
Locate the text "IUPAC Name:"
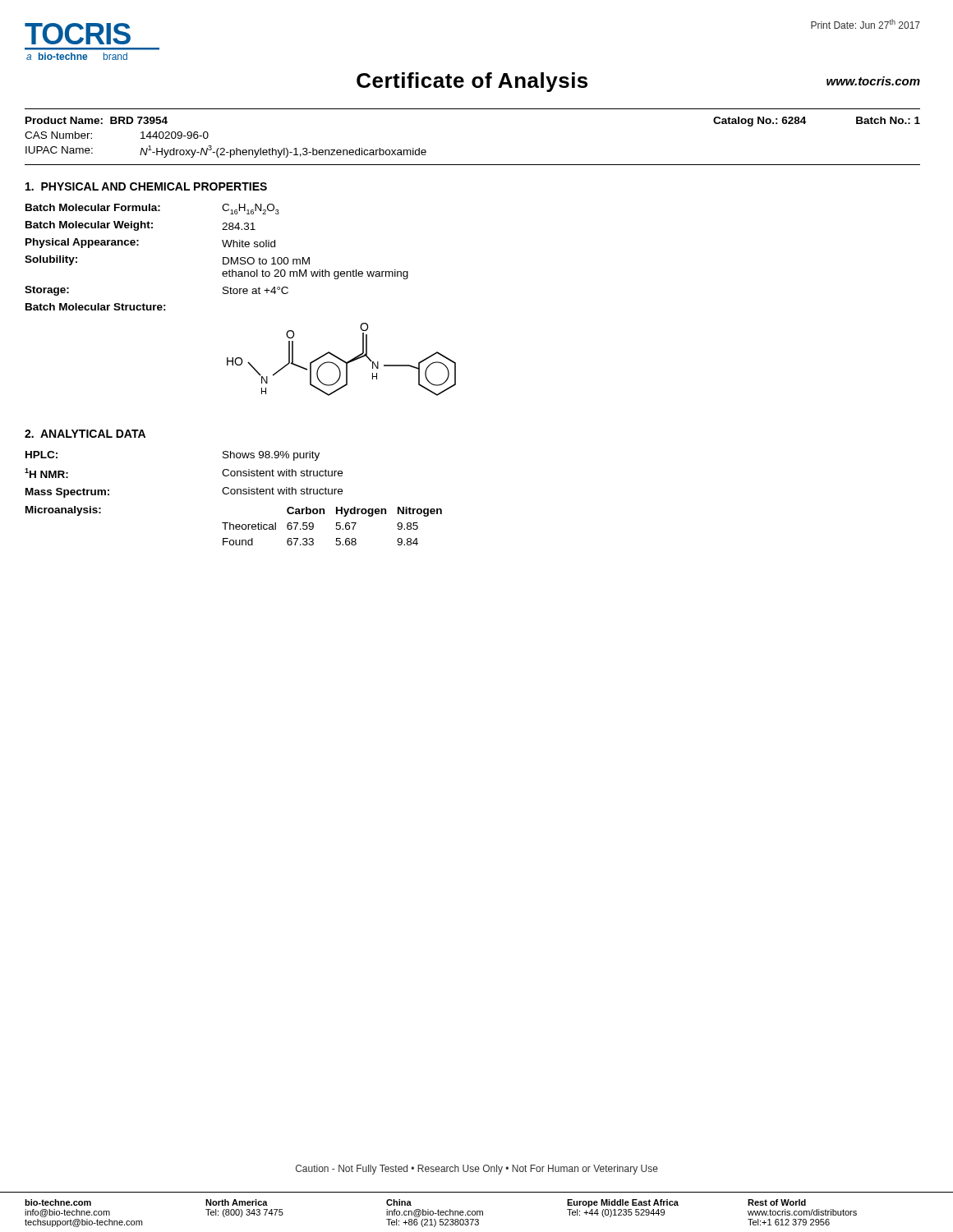pyautogui.click(x=59, y=150)
